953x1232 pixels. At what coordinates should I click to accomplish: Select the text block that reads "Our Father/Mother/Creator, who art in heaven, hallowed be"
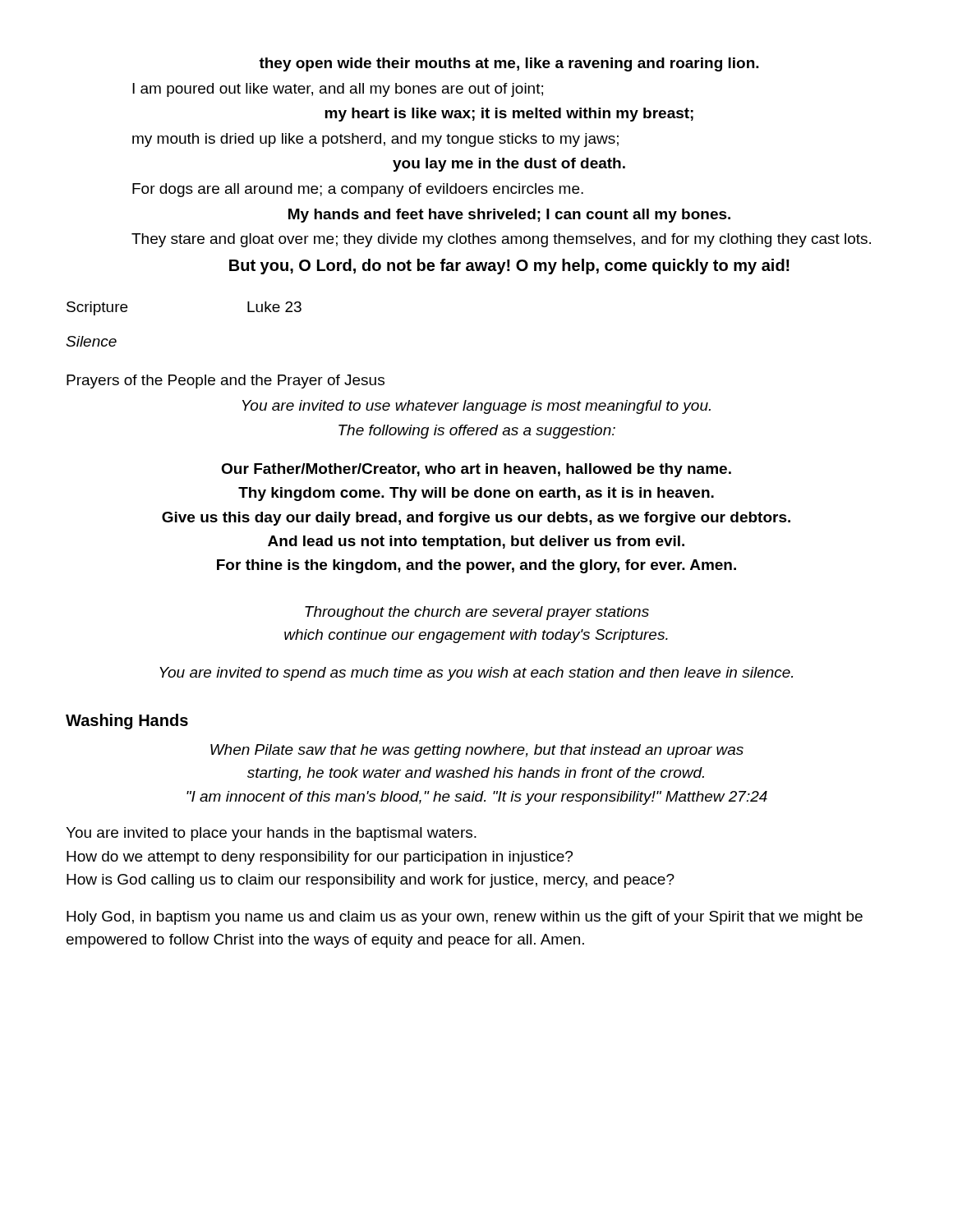point(476,517)
